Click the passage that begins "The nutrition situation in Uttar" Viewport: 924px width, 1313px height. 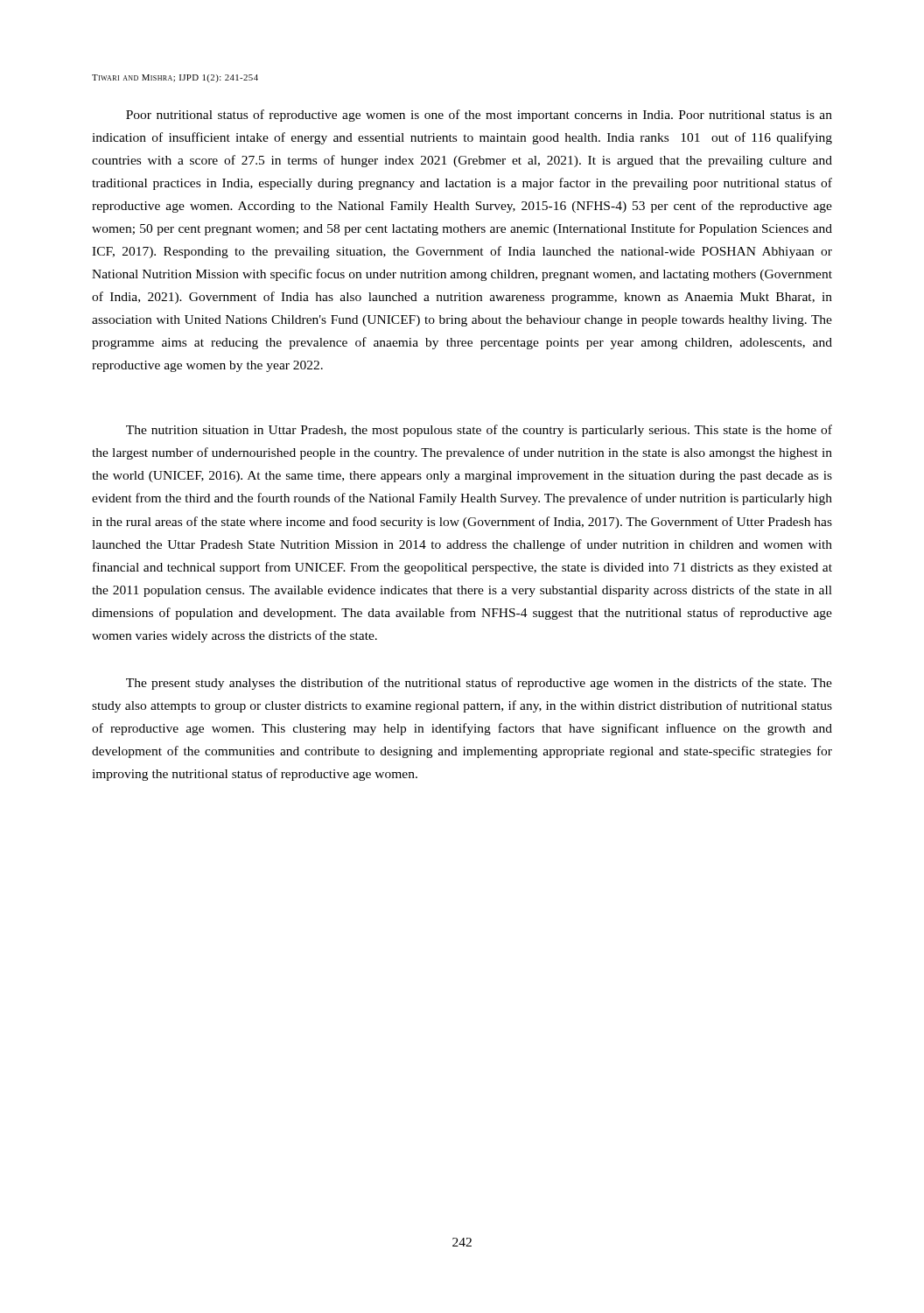pos(462,532)
